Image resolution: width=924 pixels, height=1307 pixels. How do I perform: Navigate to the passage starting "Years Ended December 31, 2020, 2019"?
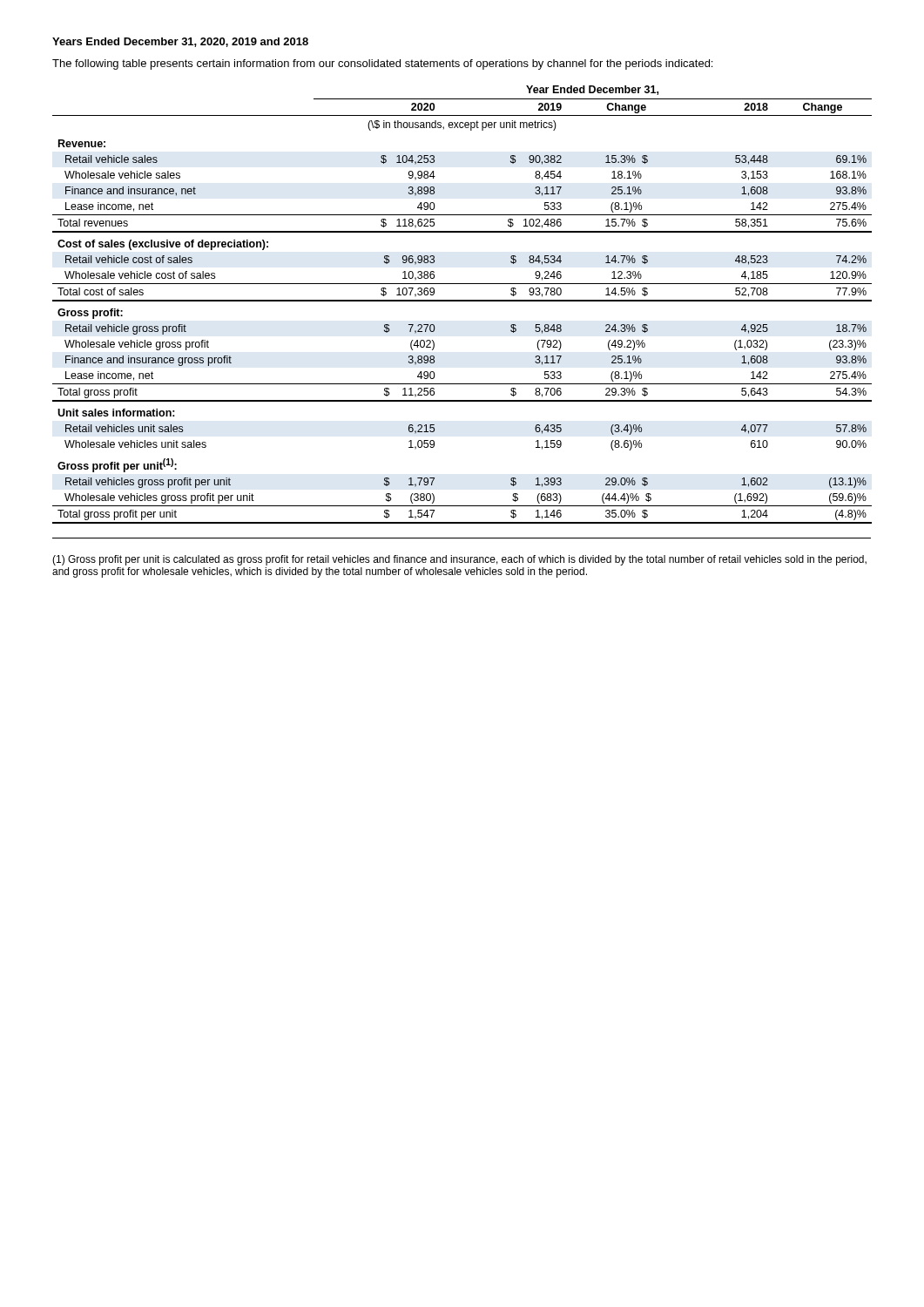[180, 41]
